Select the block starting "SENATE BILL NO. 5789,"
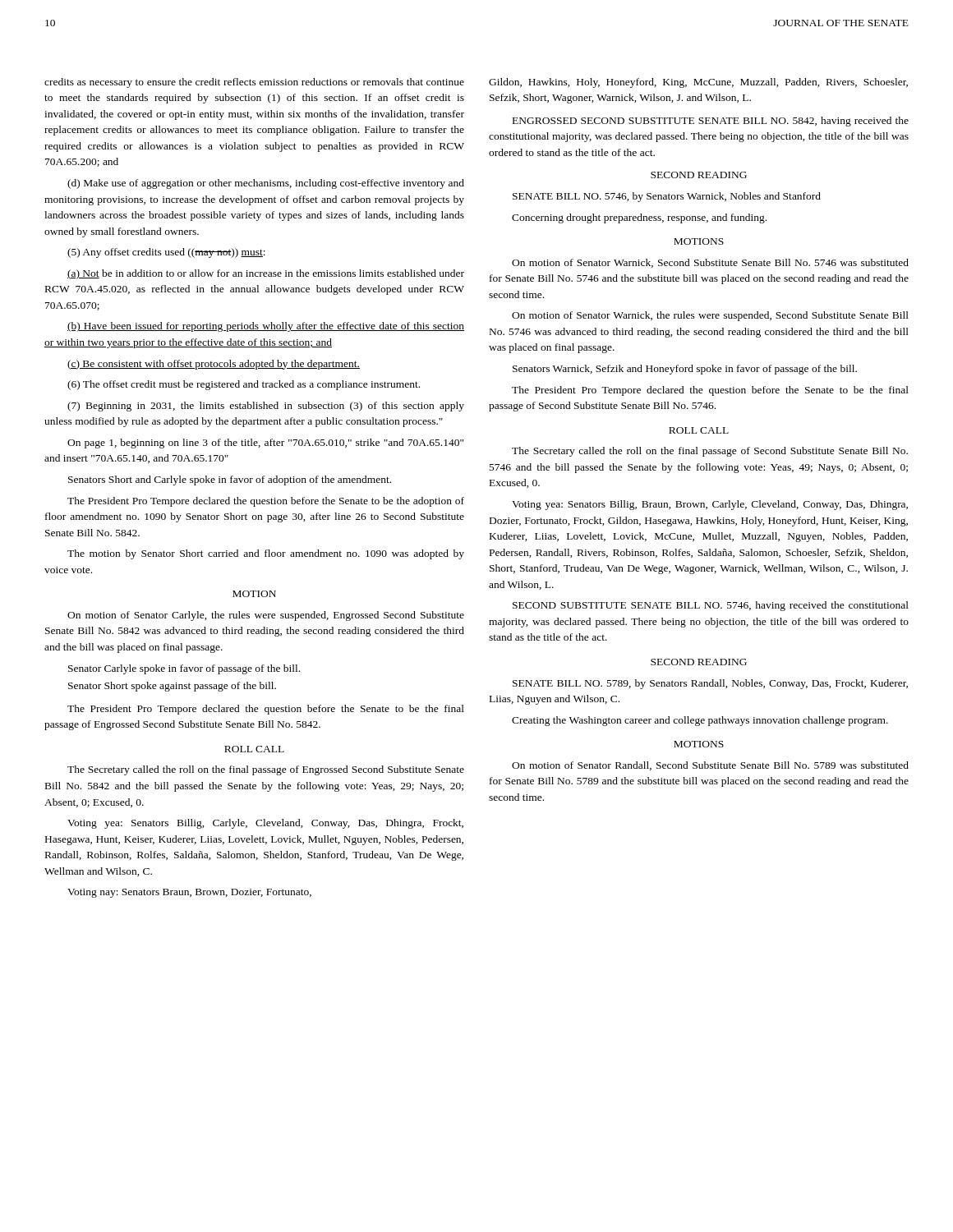 699,691
